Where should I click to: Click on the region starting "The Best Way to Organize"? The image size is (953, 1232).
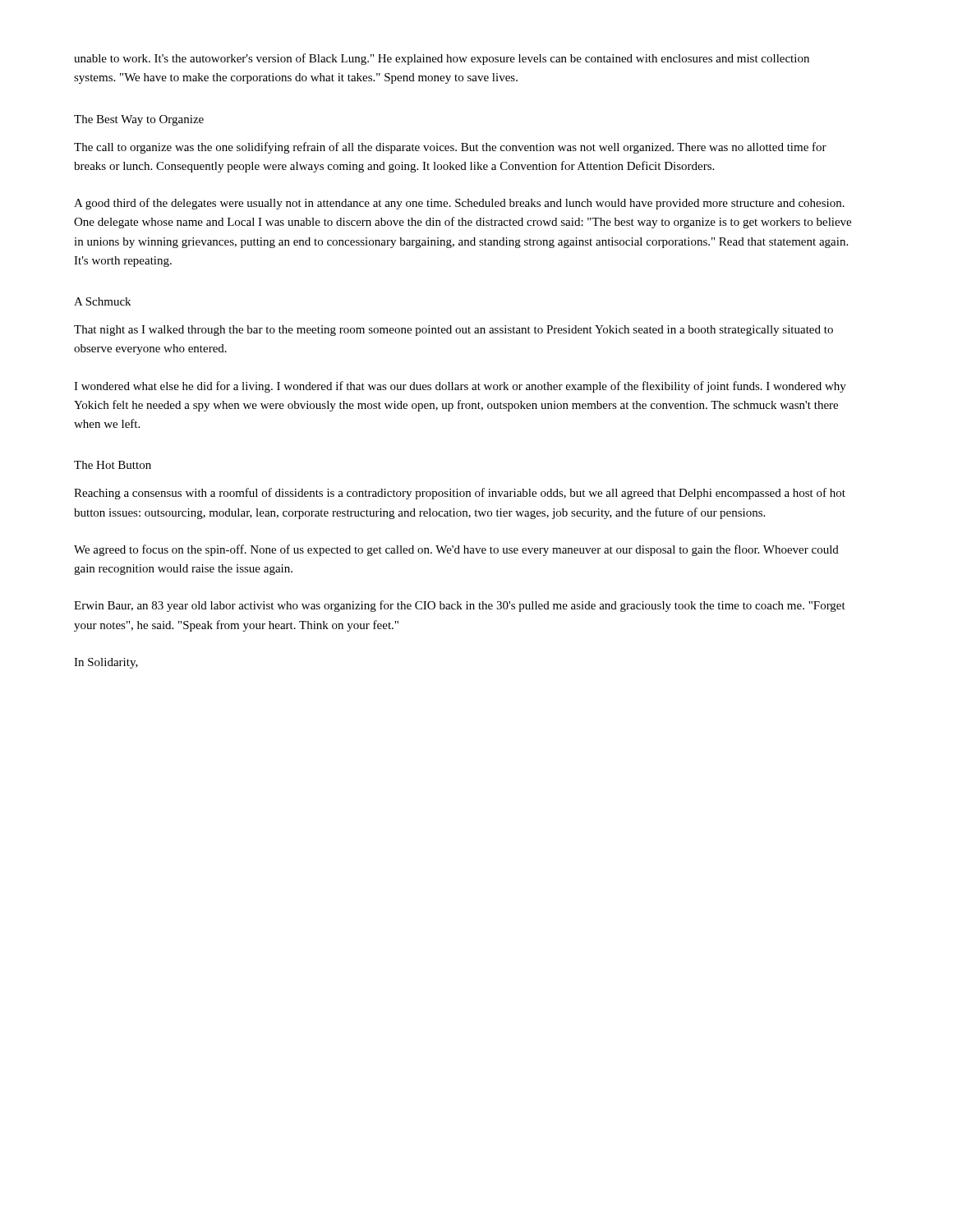pos(139,119)
